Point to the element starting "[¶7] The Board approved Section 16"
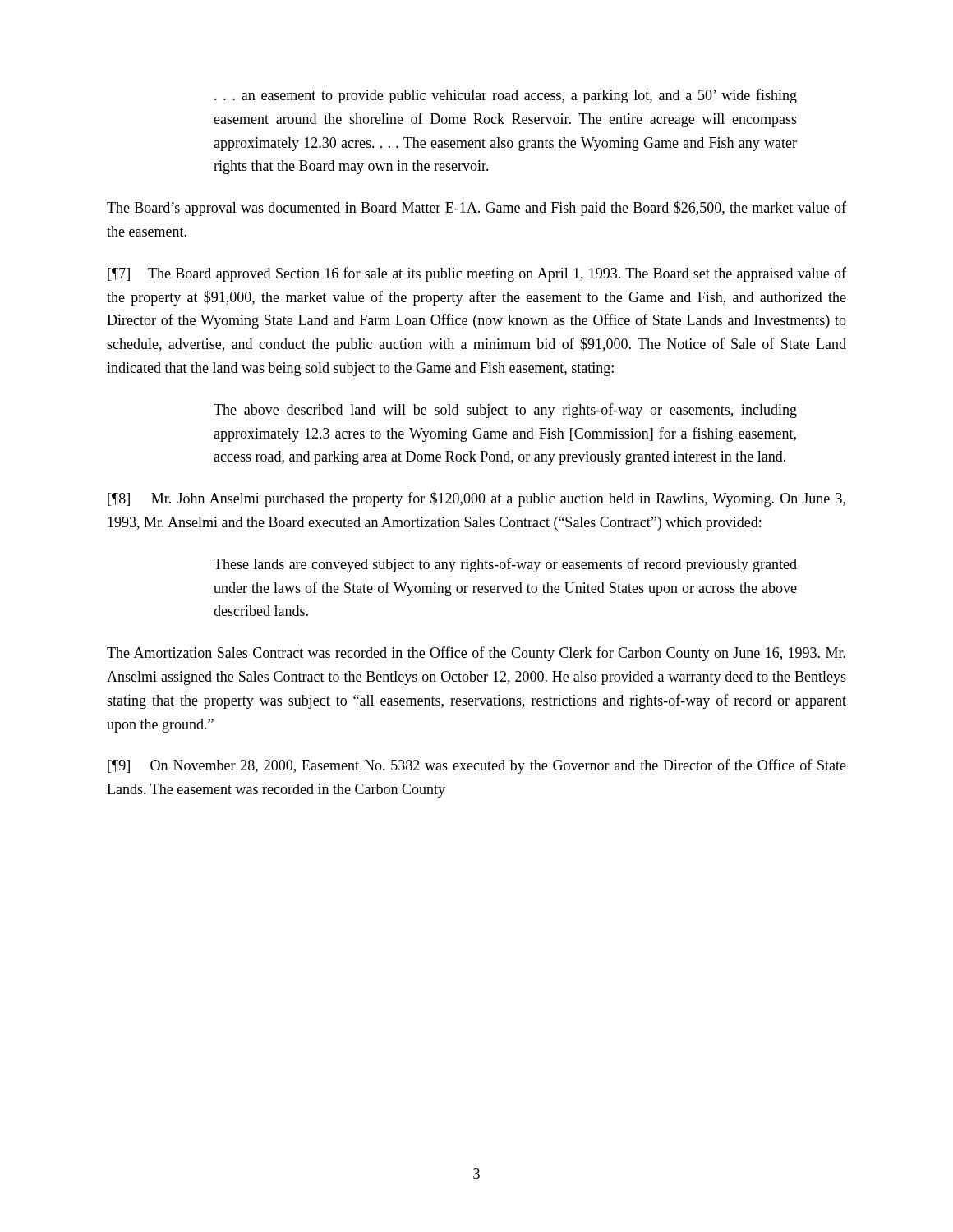953x1232 pixels. 476,321
